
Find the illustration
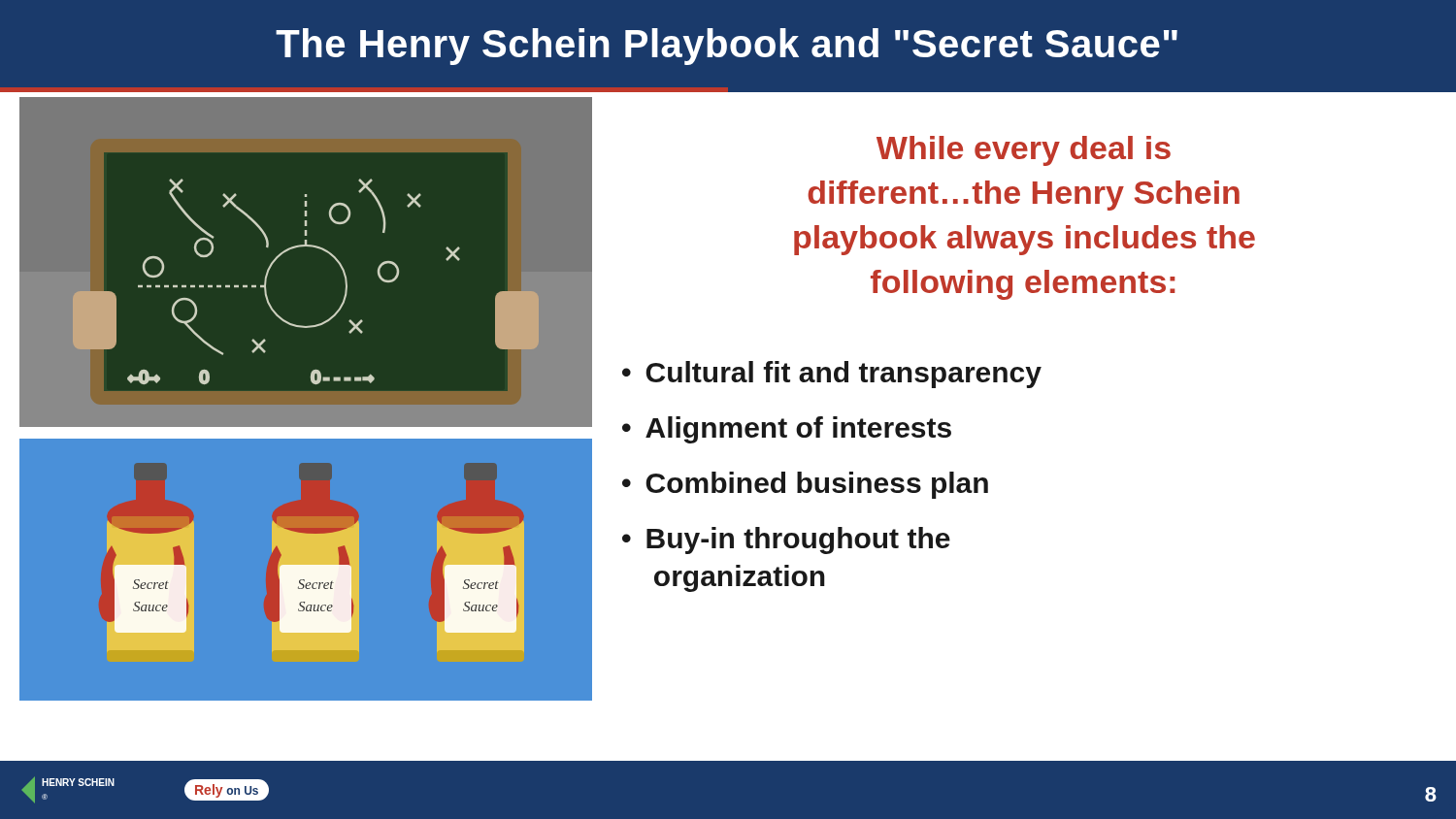point(306,572)
